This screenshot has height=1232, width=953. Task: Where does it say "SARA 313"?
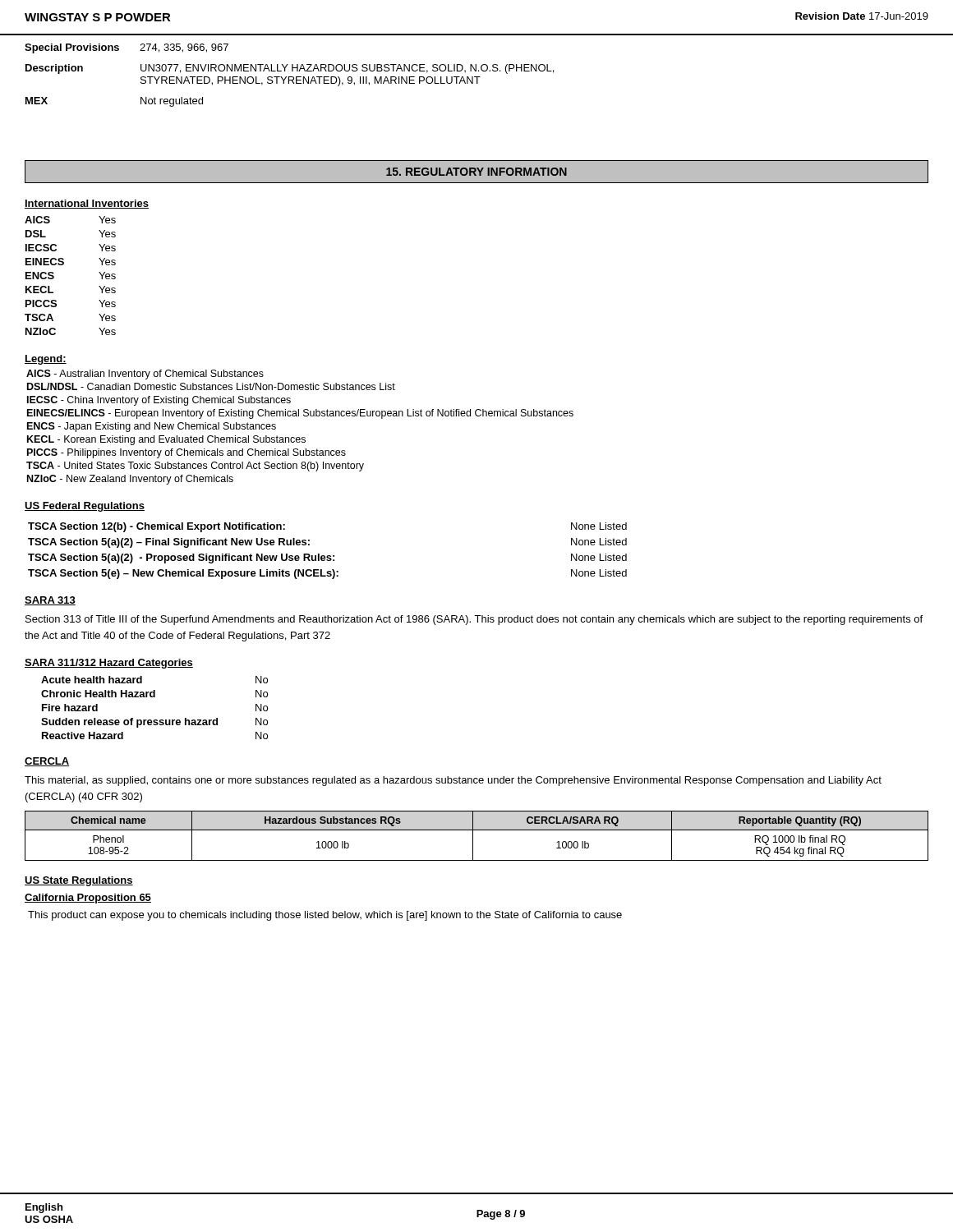pyautogui.click(x=50, y=600)
